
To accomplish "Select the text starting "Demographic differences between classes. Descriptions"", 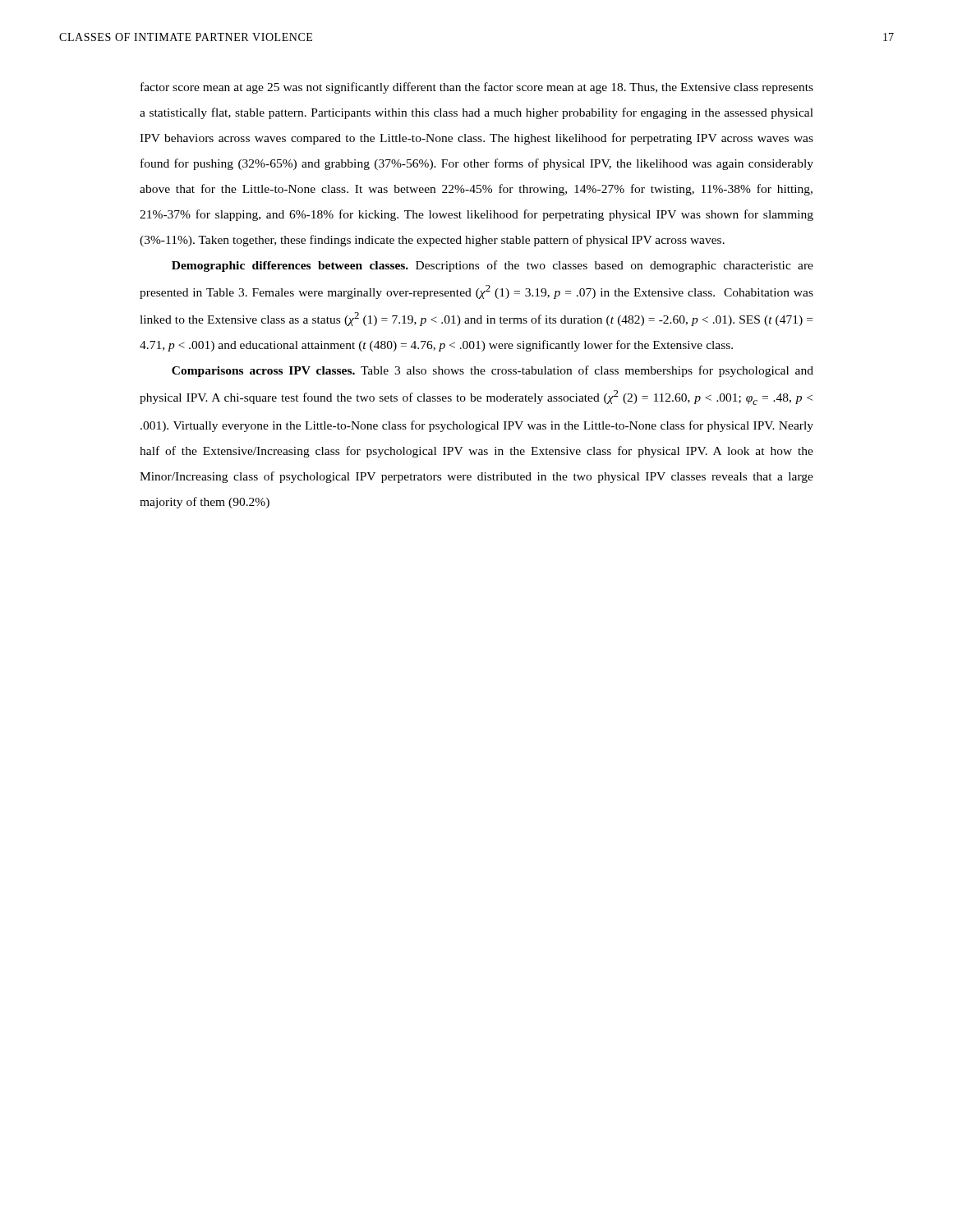I will pyautogui.click(x=476, y=305).
